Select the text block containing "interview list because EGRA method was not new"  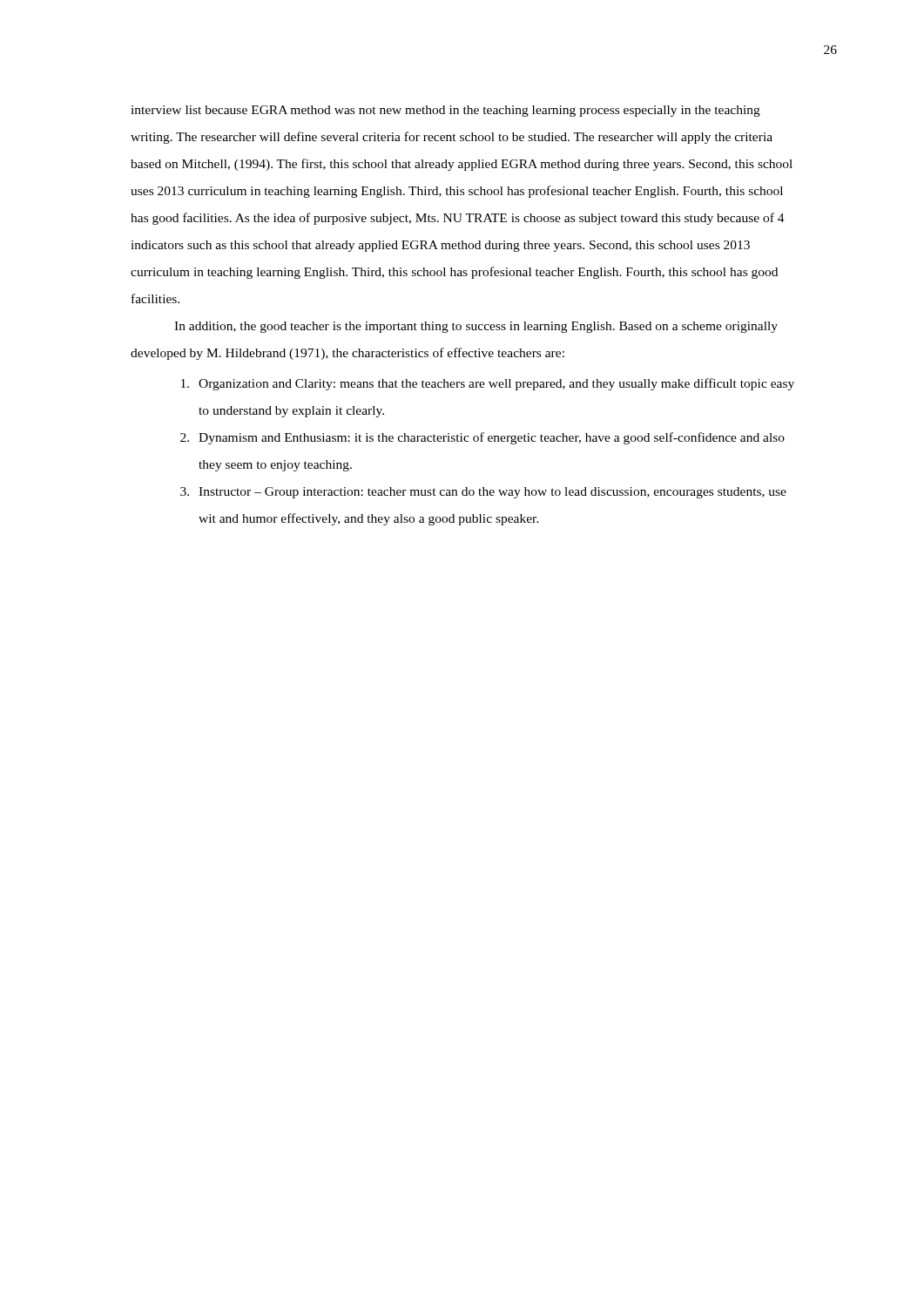click(462, 204)
